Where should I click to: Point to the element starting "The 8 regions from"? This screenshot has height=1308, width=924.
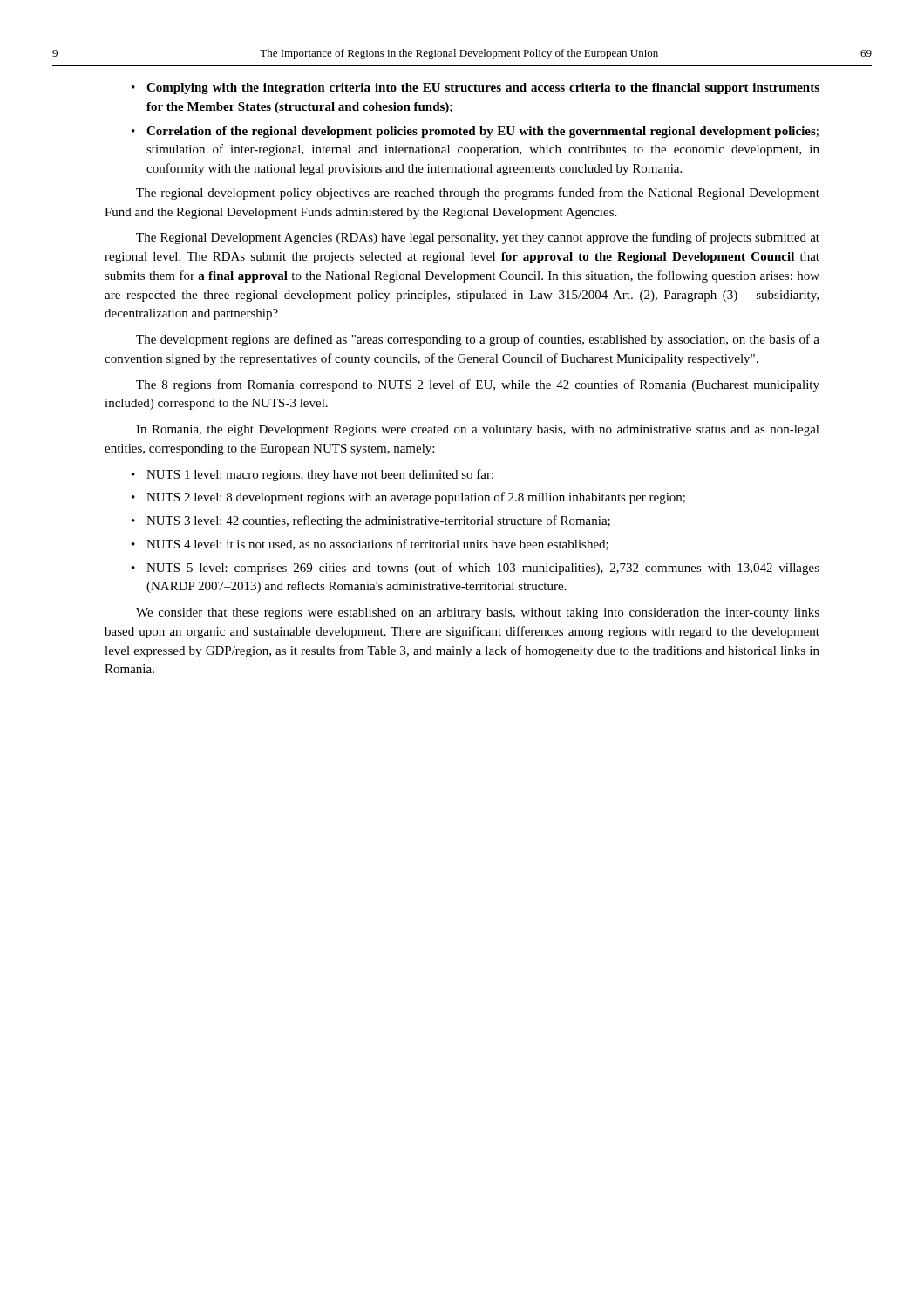(x=462, y=394)
